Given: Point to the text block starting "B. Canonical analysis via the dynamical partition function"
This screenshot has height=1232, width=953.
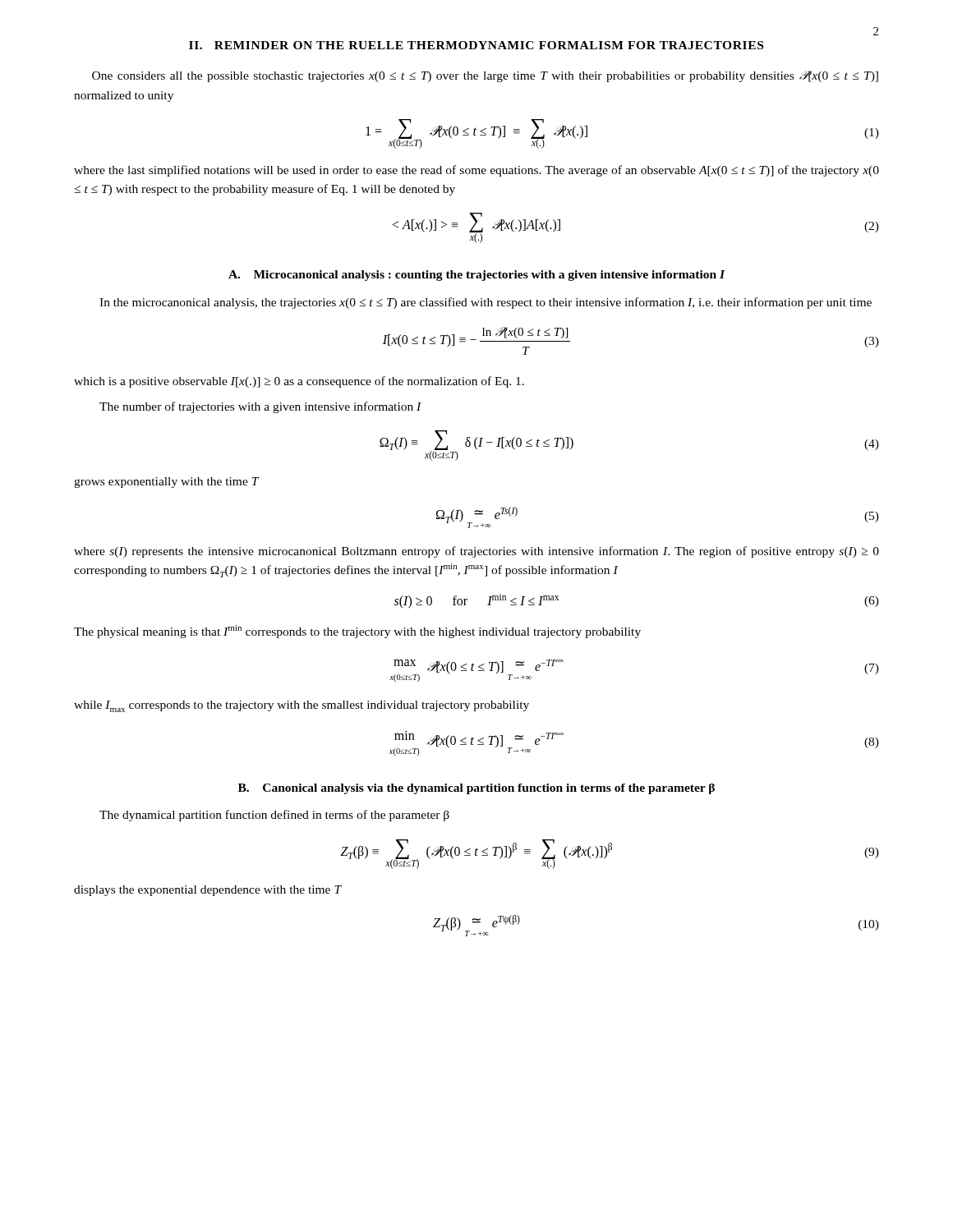Looking at the screenshot, I should pyautogui.click(x=476, y=788).
